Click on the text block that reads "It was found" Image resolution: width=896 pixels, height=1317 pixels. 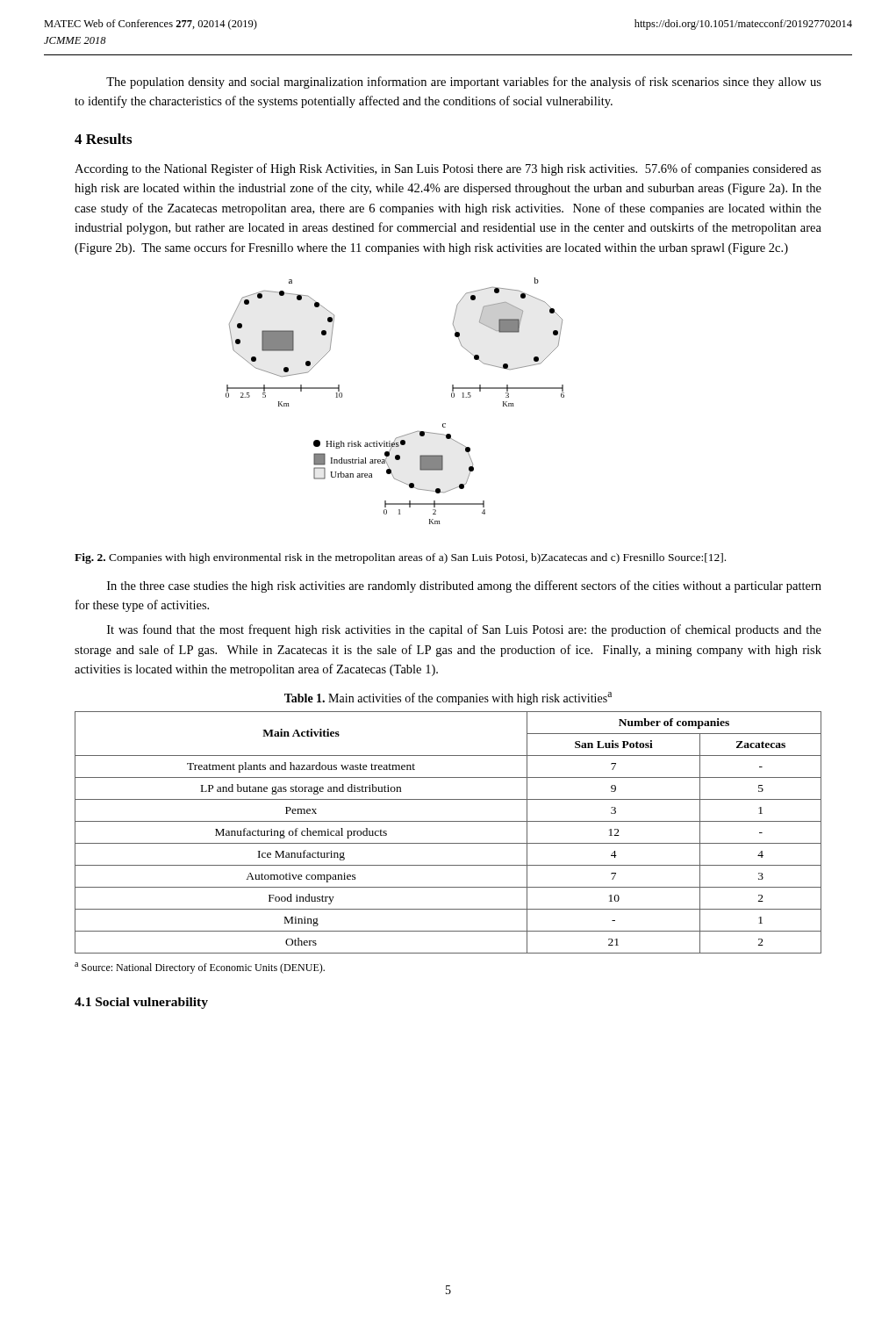(448, 650)
